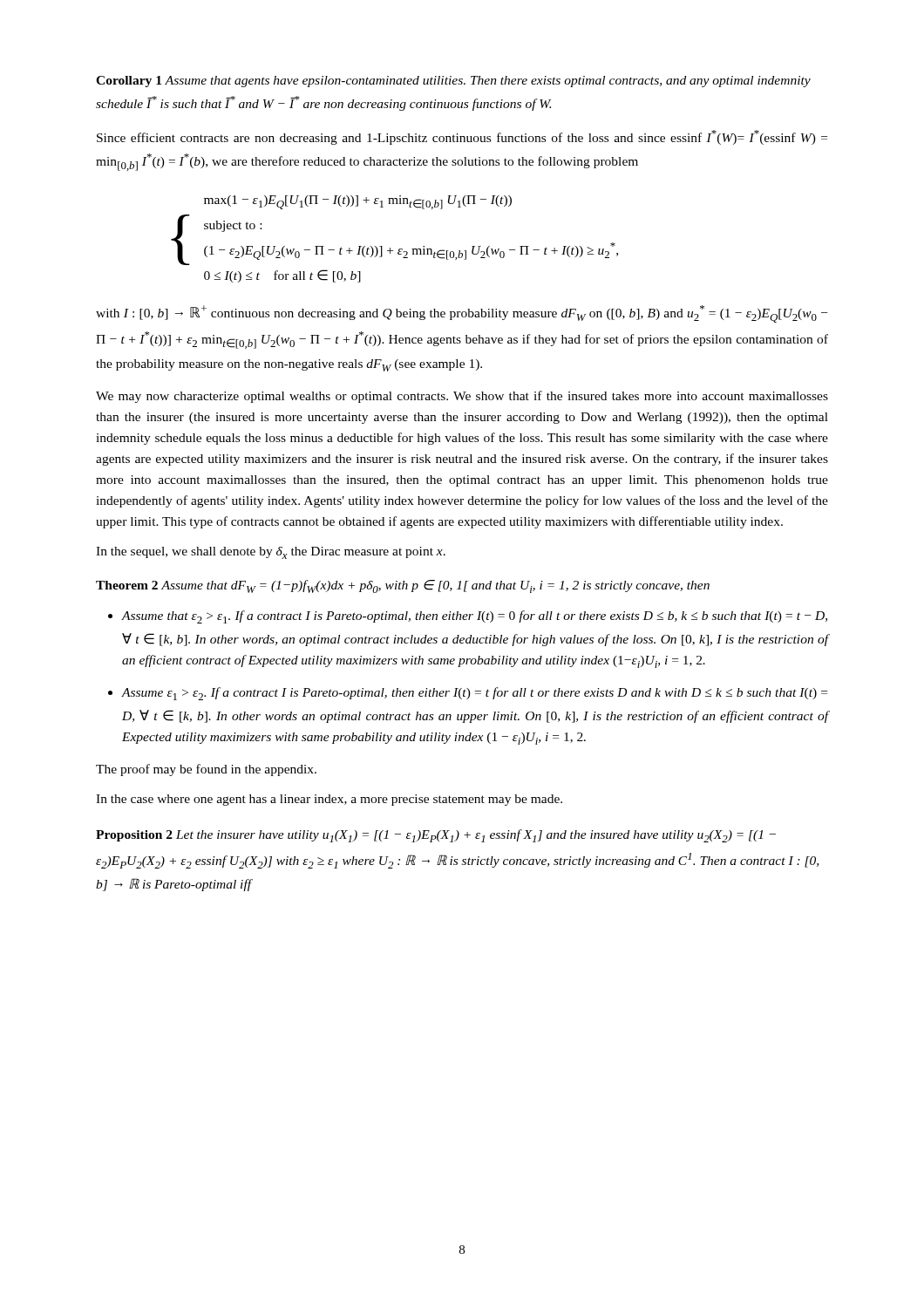
Task: Locate the text starting "We may now characterize"
Action: click(462, 458)
